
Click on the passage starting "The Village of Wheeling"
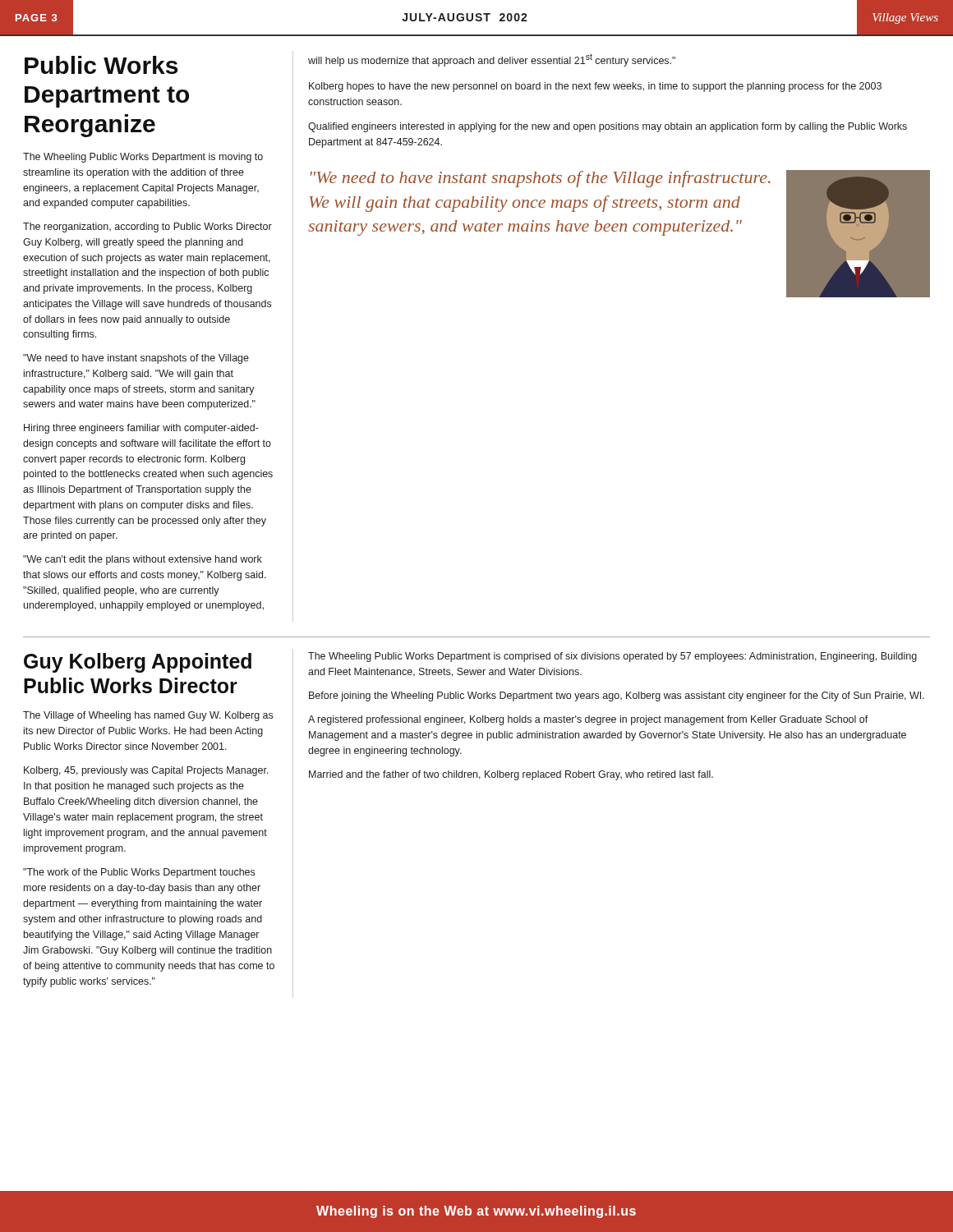coord(148,731)
